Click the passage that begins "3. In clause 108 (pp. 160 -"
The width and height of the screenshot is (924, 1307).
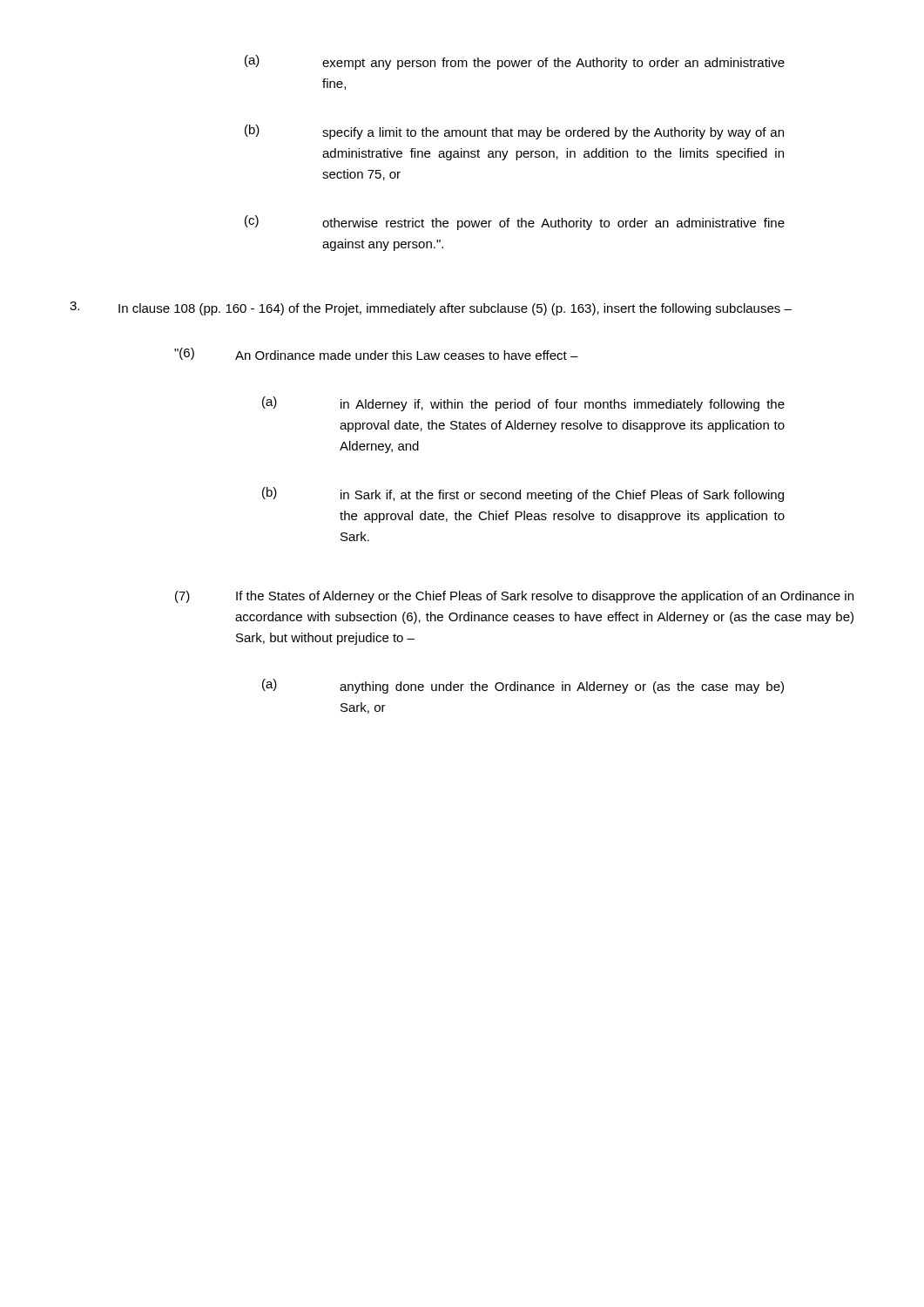[462, 308]
